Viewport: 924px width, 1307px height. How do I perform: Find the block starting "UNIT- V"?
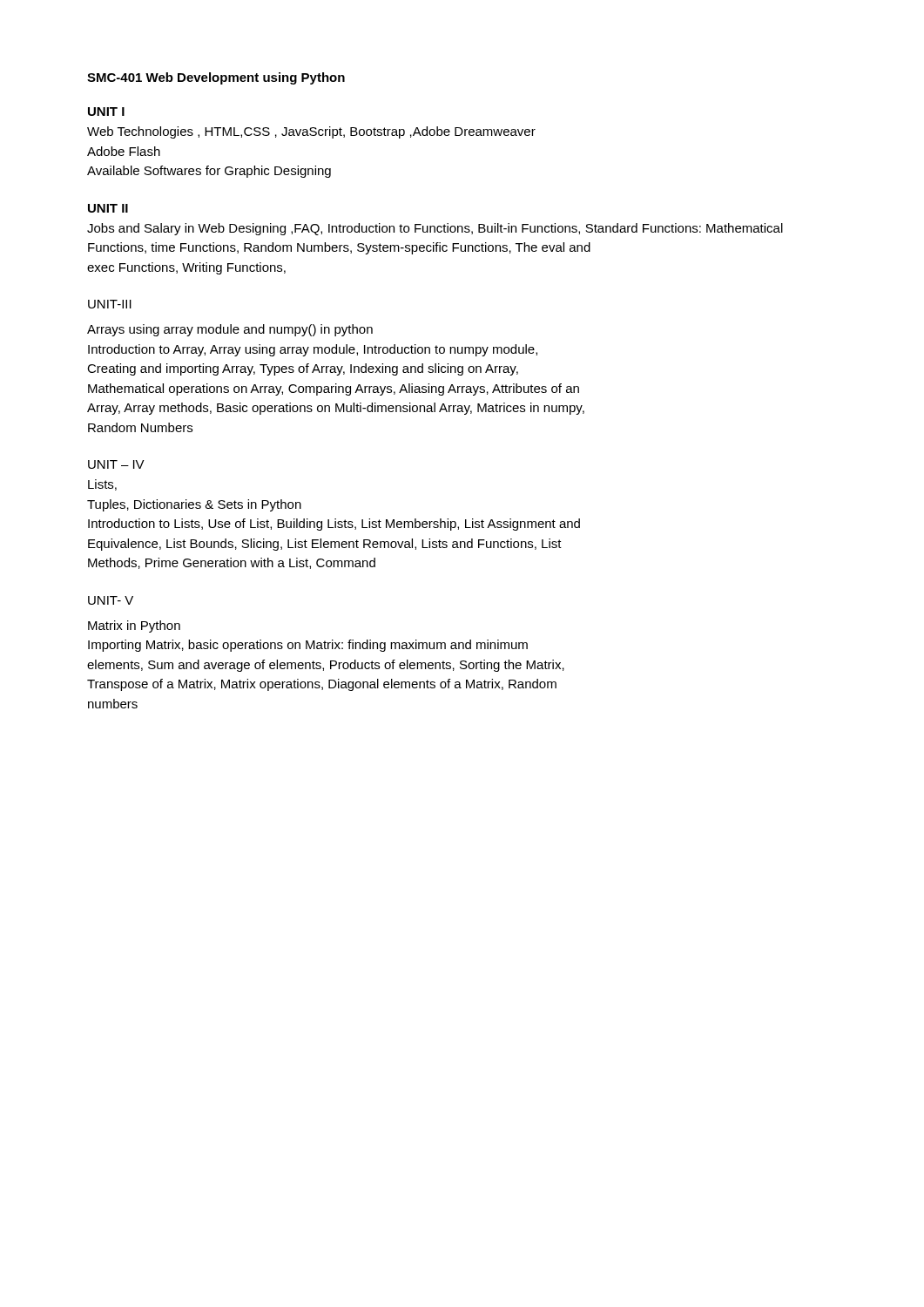coord(110,599)
